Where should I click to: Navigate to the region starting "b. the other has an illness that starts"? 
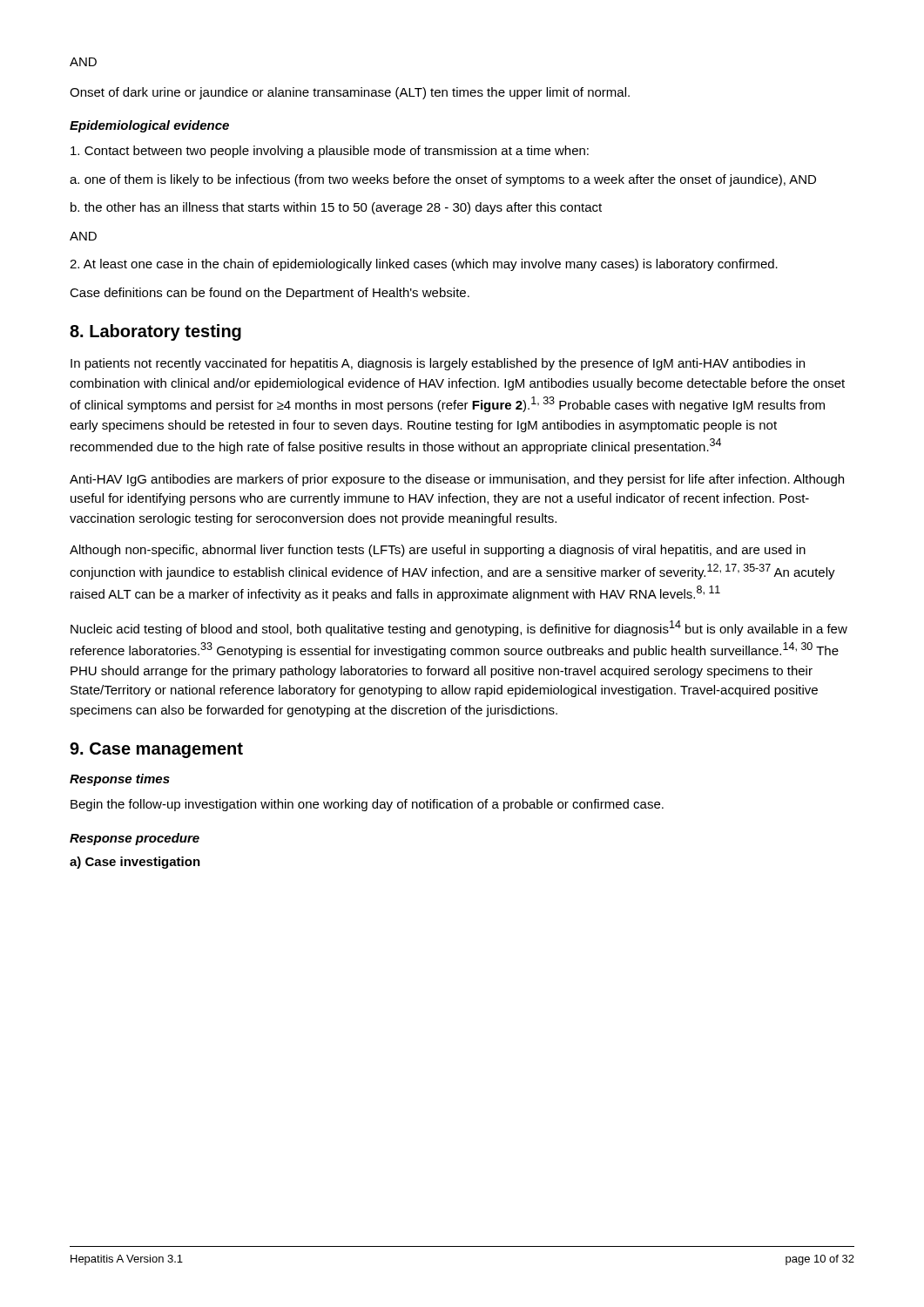click(336, 207)
